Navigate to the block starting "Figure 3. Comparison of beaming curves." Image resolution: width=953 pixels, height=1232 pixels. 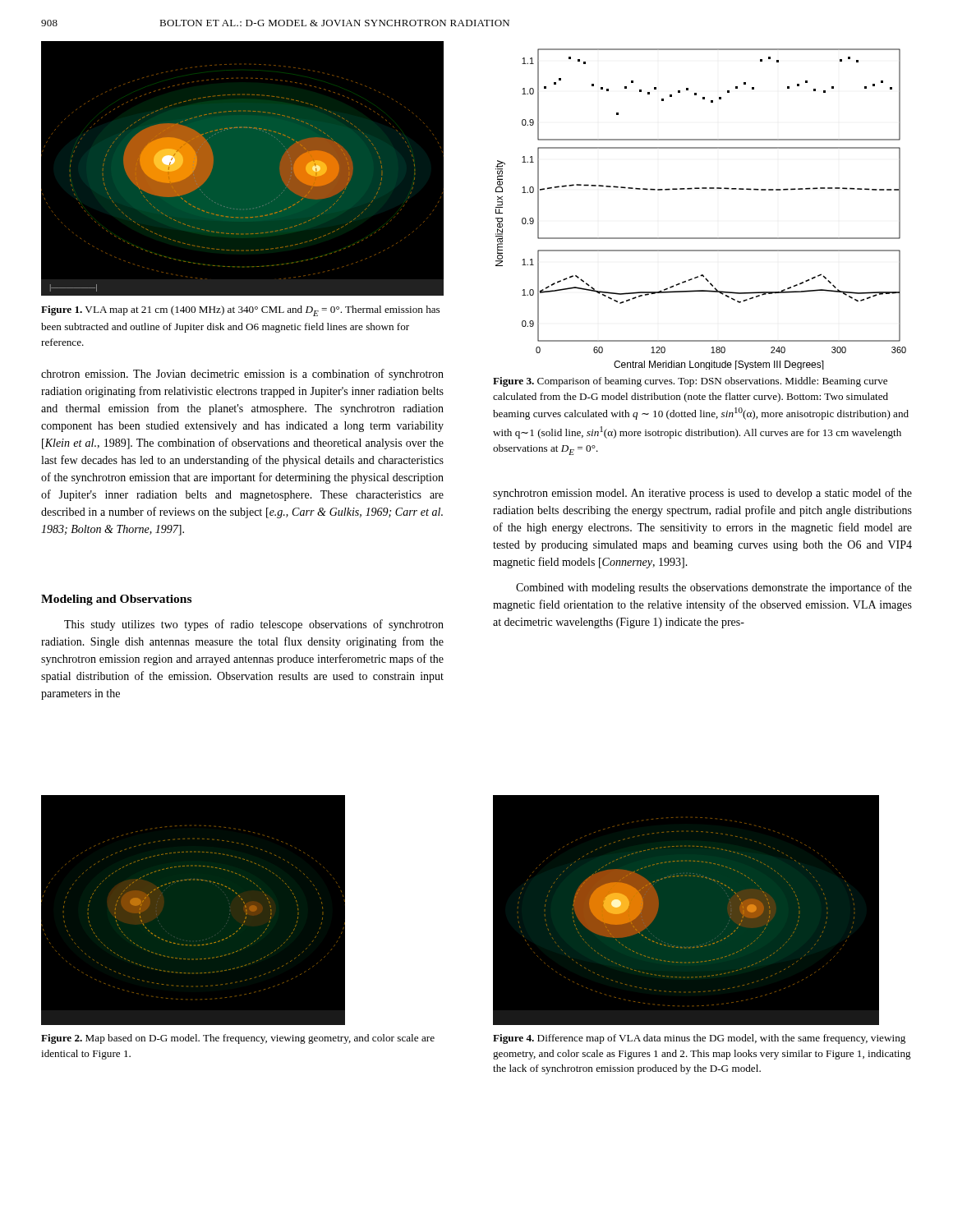(701, 415)
